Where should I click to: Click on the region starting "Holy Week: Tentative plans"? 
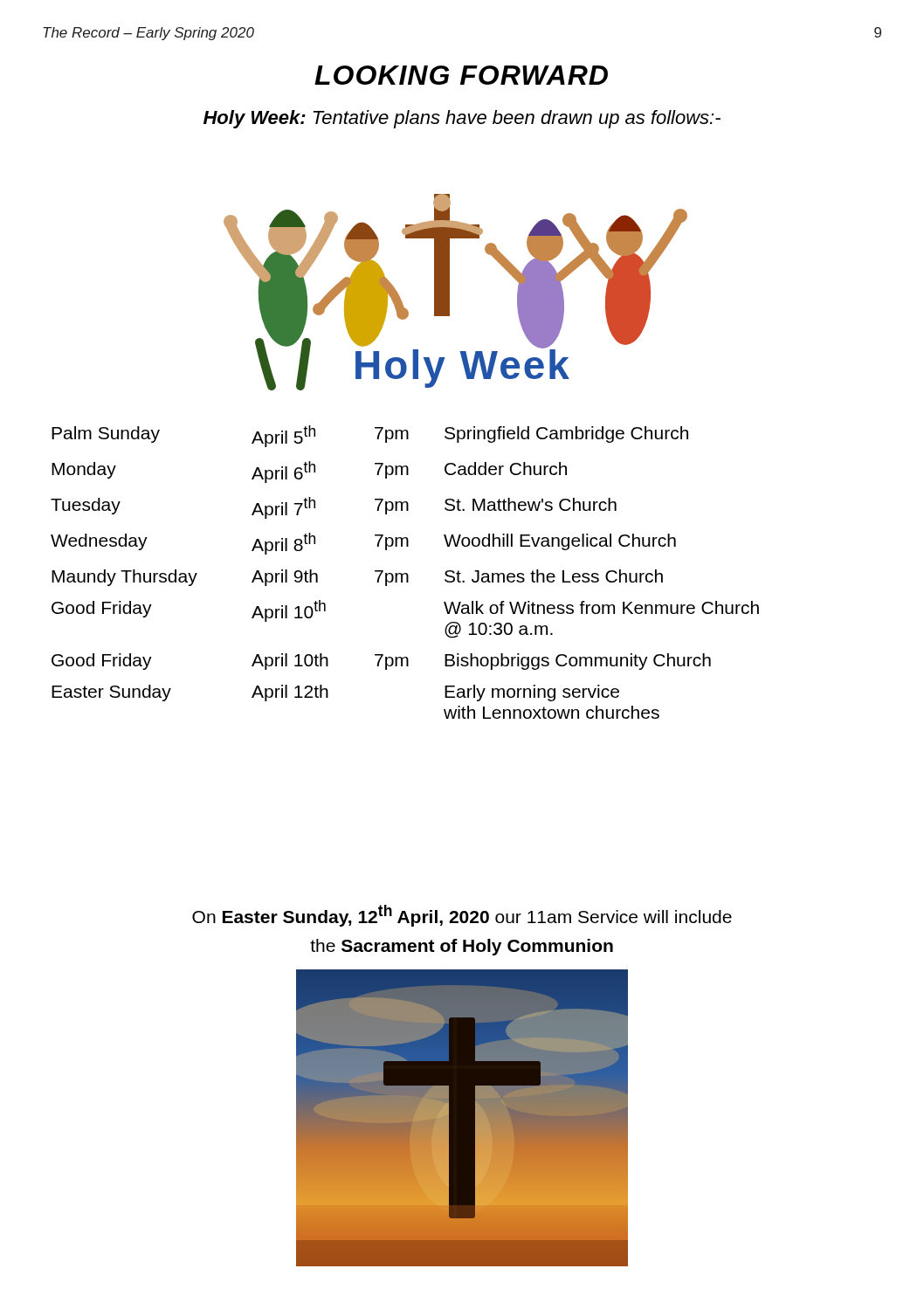click(x=462, y=117)
